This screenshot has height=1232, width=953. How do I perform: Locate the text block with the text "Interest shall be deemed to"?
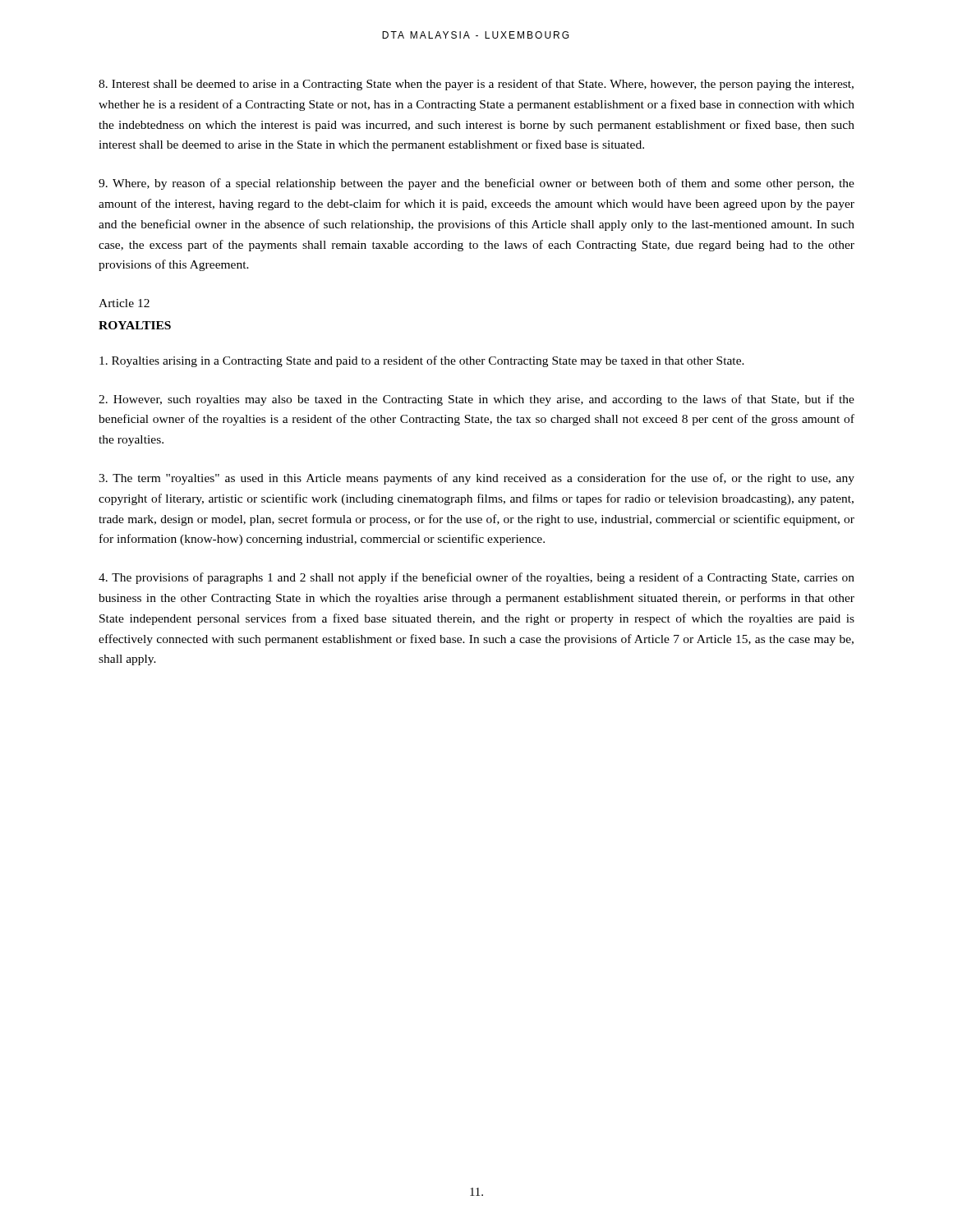tap(476, 114)
